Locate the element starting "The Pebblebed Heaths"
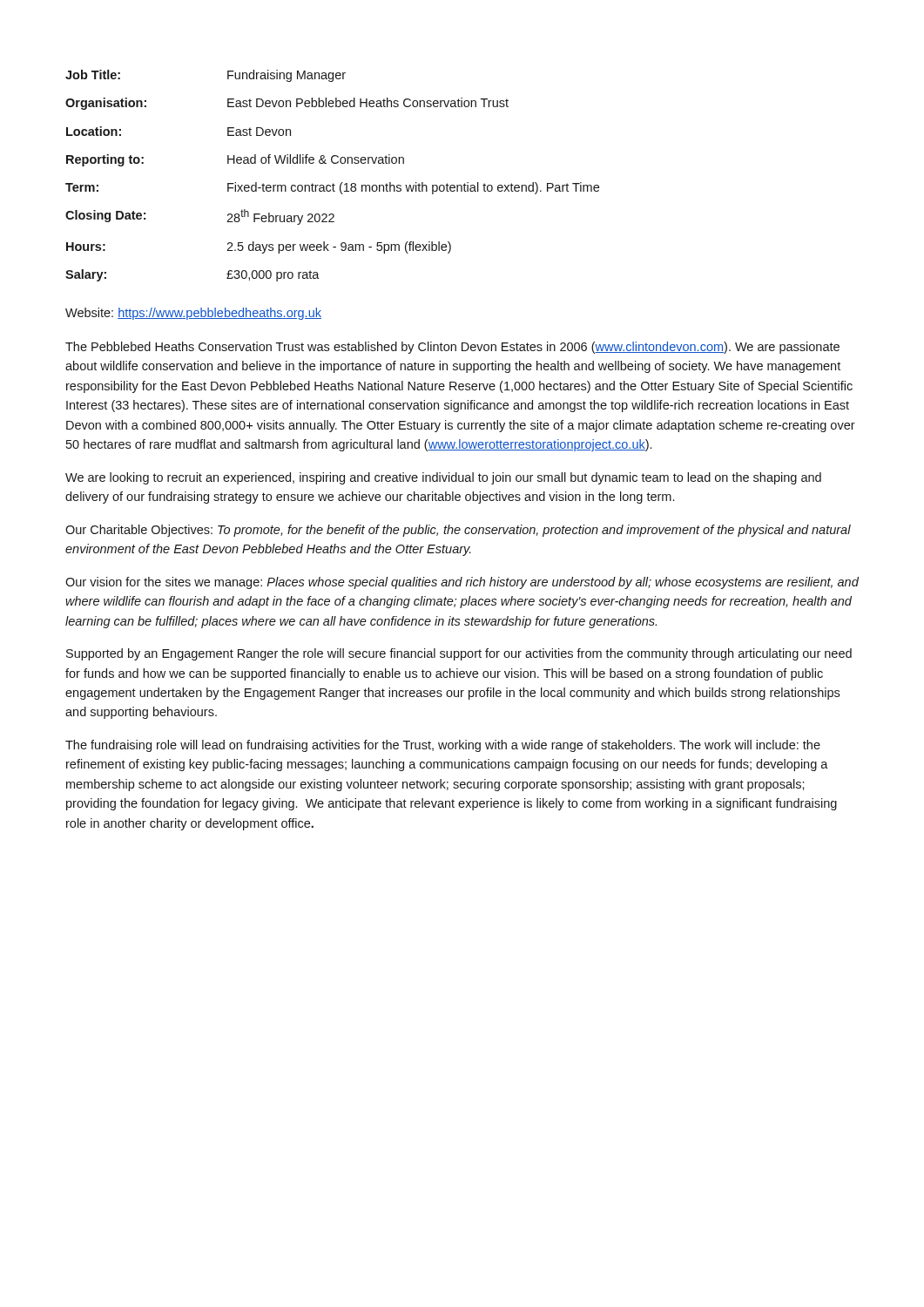This screenshot has width=924, height=1307. [x=460, y=396]
